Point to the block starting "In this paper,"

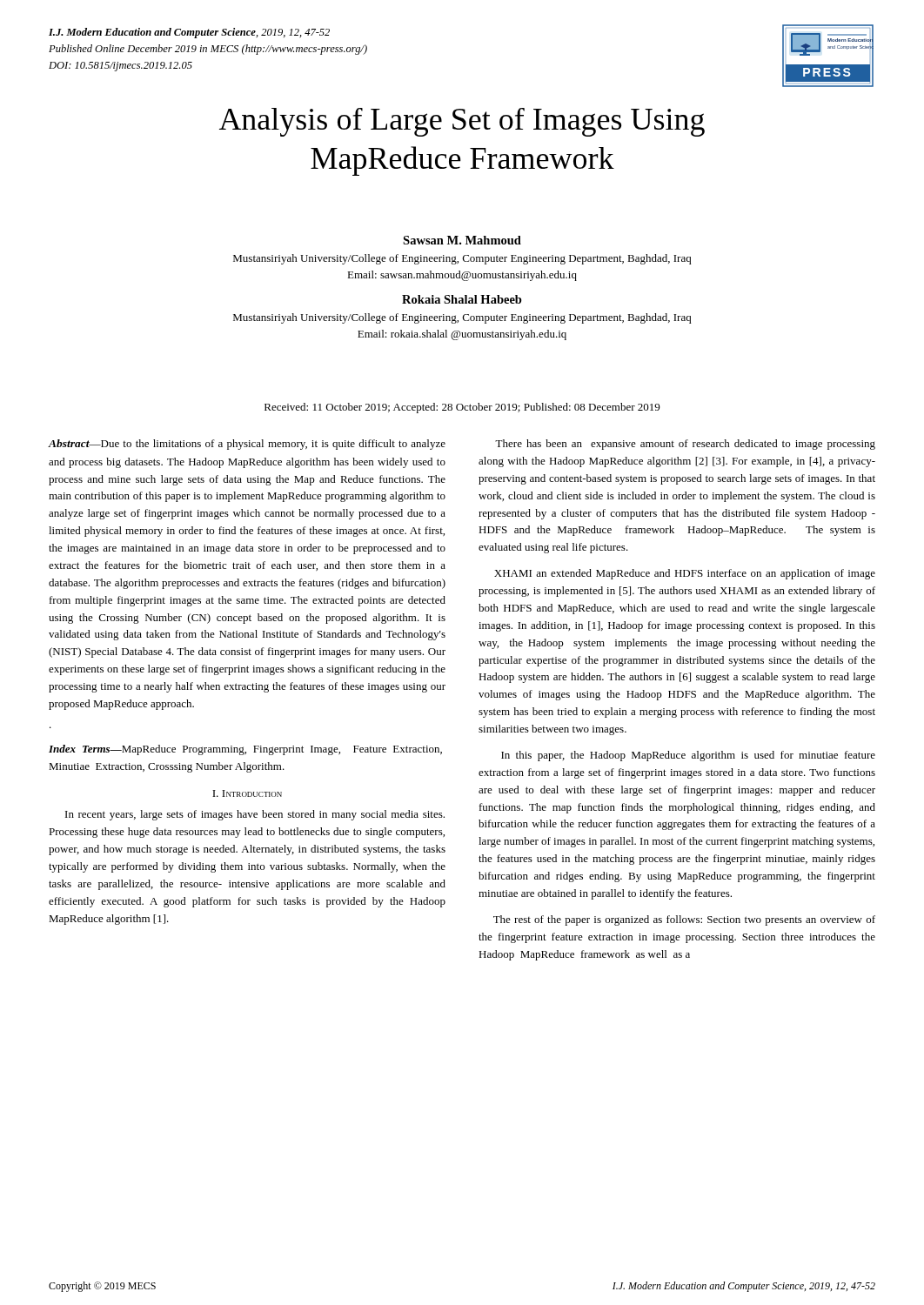coord(677,824)
